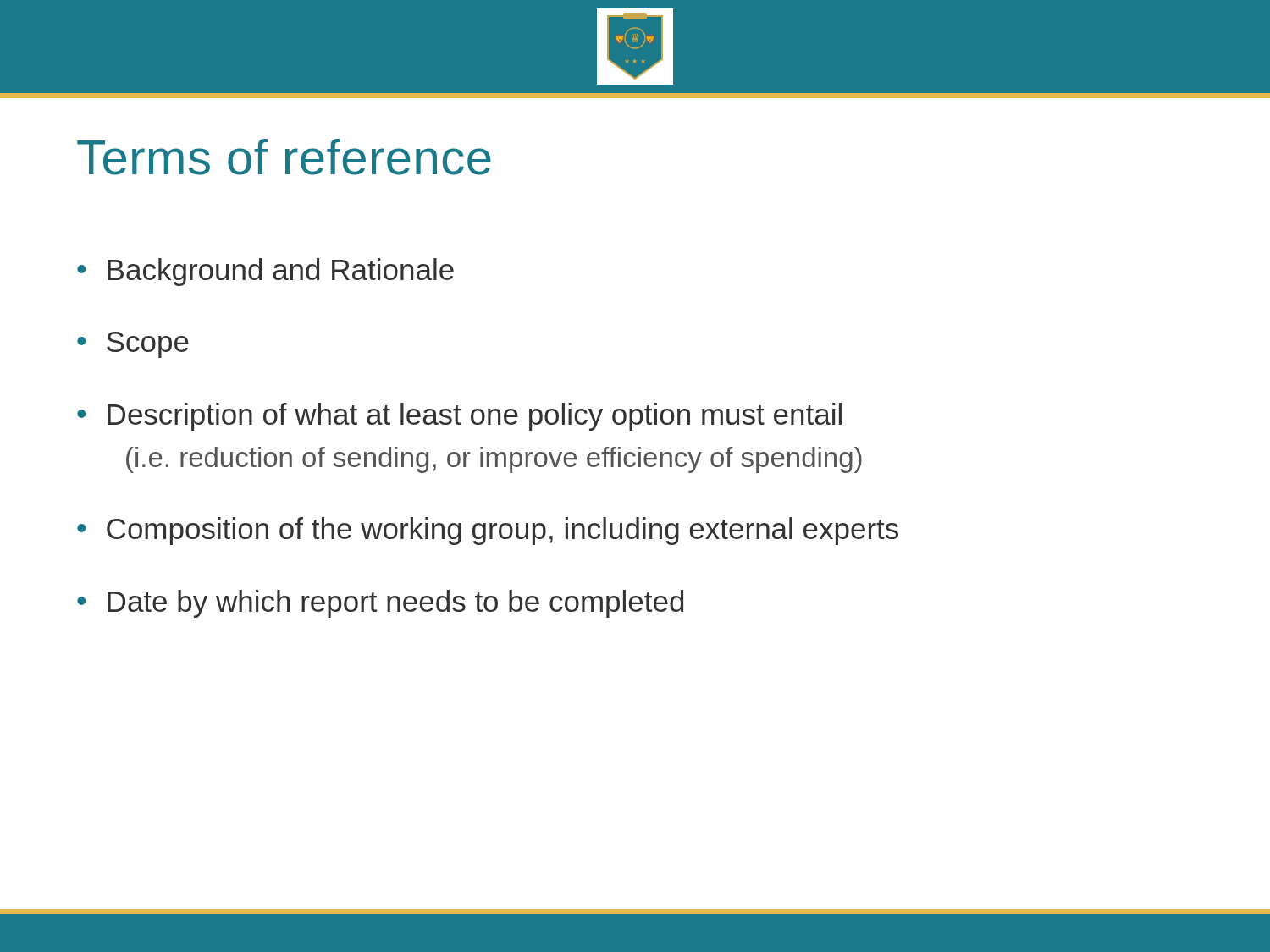Viewport: 1270px width, 952px height.
Task: Find the title with the text "Terms of reference"
Action: pyautogui.click(x=285, y=157)
